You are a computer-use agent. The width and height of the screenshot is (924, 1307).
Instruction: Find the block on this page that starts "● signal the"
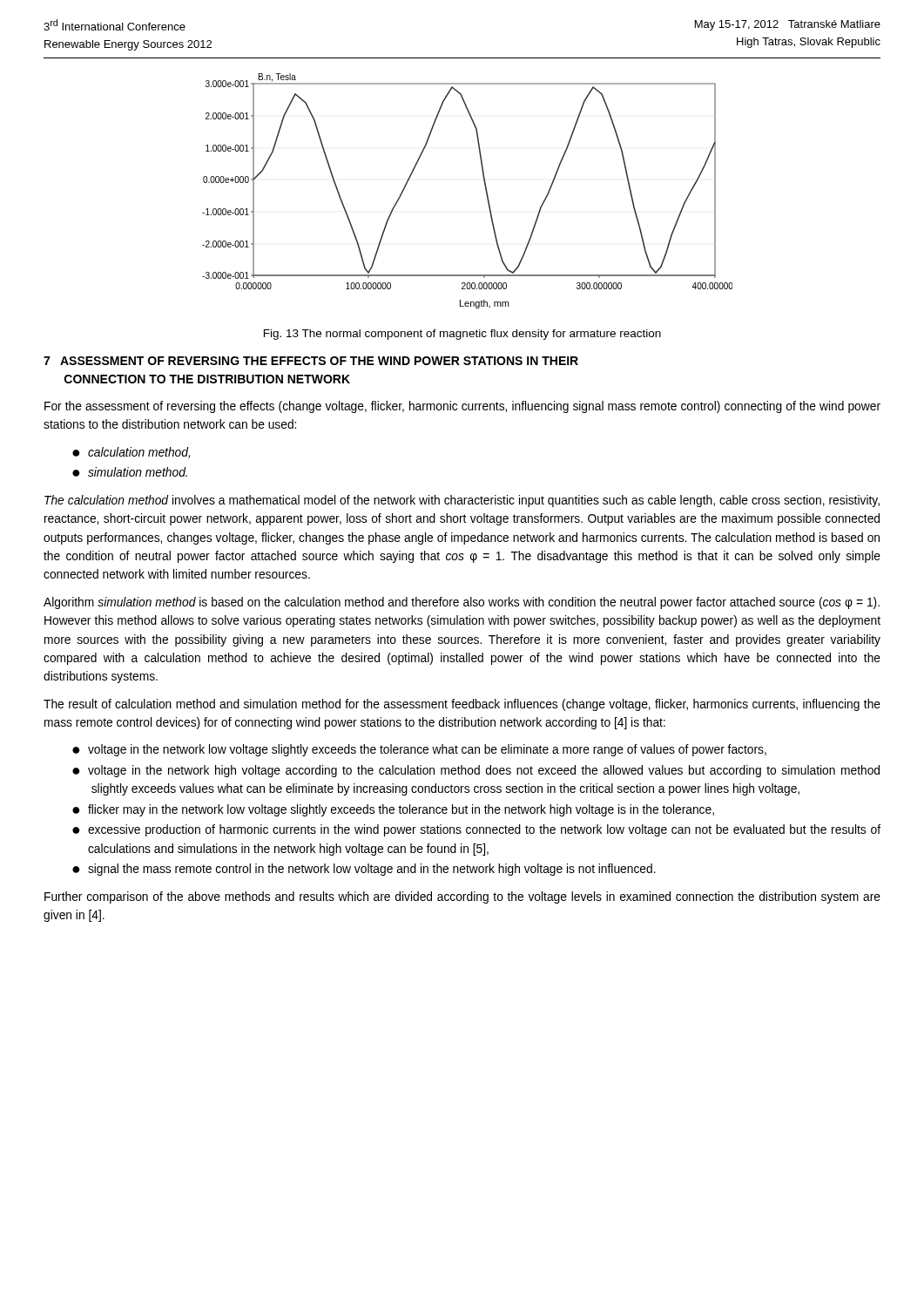(x=364, y=870)
